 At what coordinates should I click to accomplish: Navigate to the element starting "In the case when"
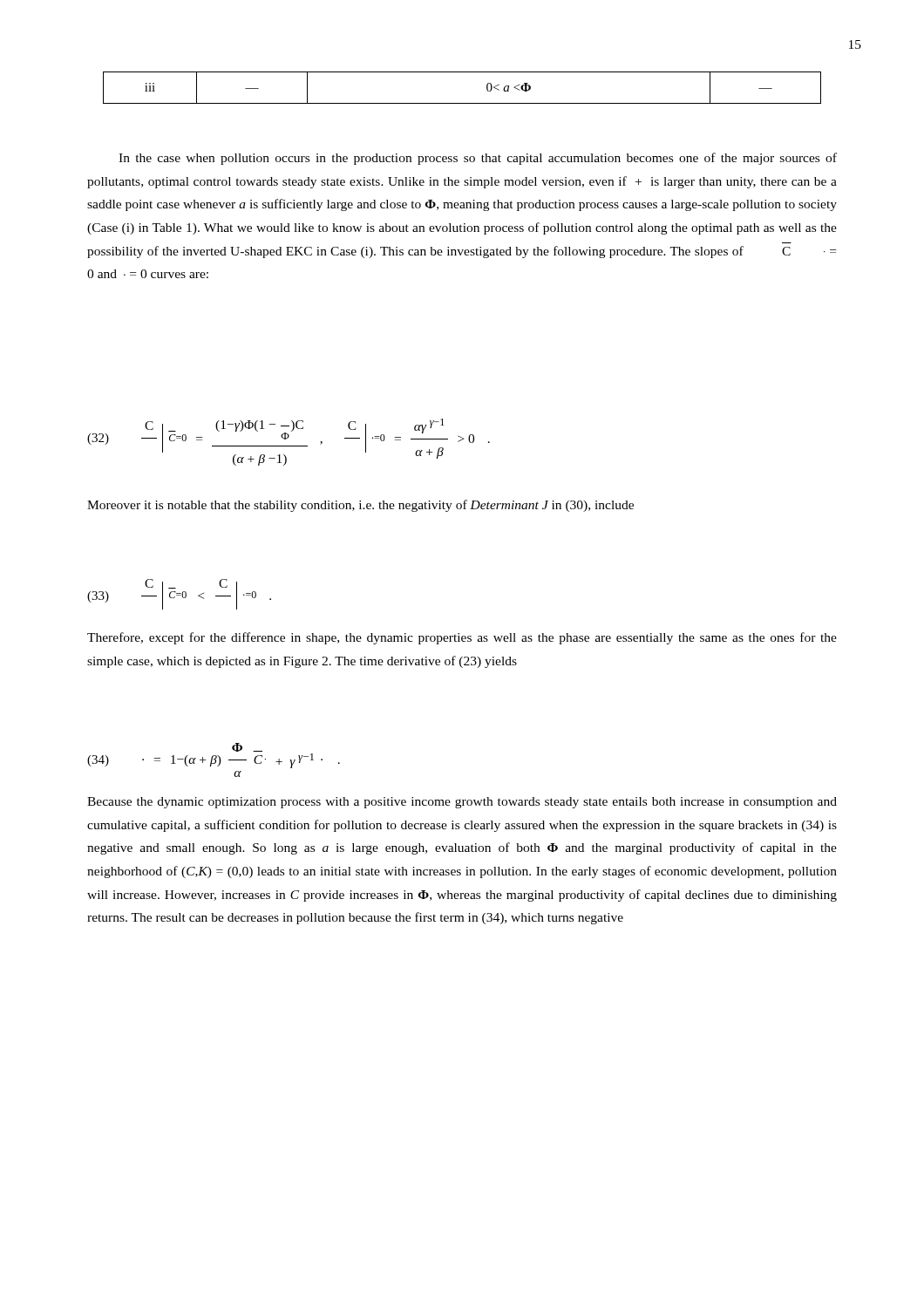[x=462, y=216]
